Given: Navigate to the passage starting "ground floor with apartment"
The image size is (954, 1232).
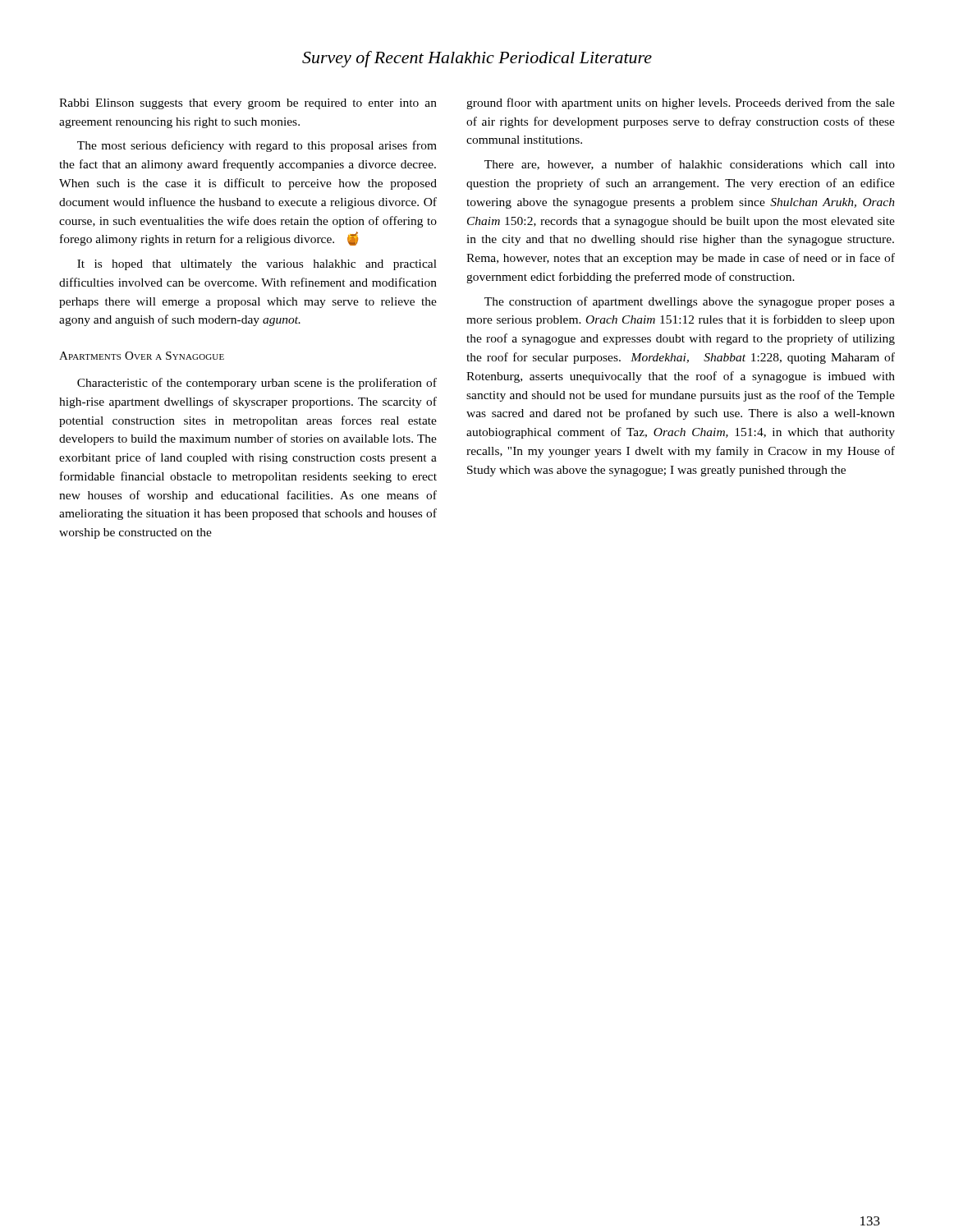Looking at the screenshot, I should point(681,286).
